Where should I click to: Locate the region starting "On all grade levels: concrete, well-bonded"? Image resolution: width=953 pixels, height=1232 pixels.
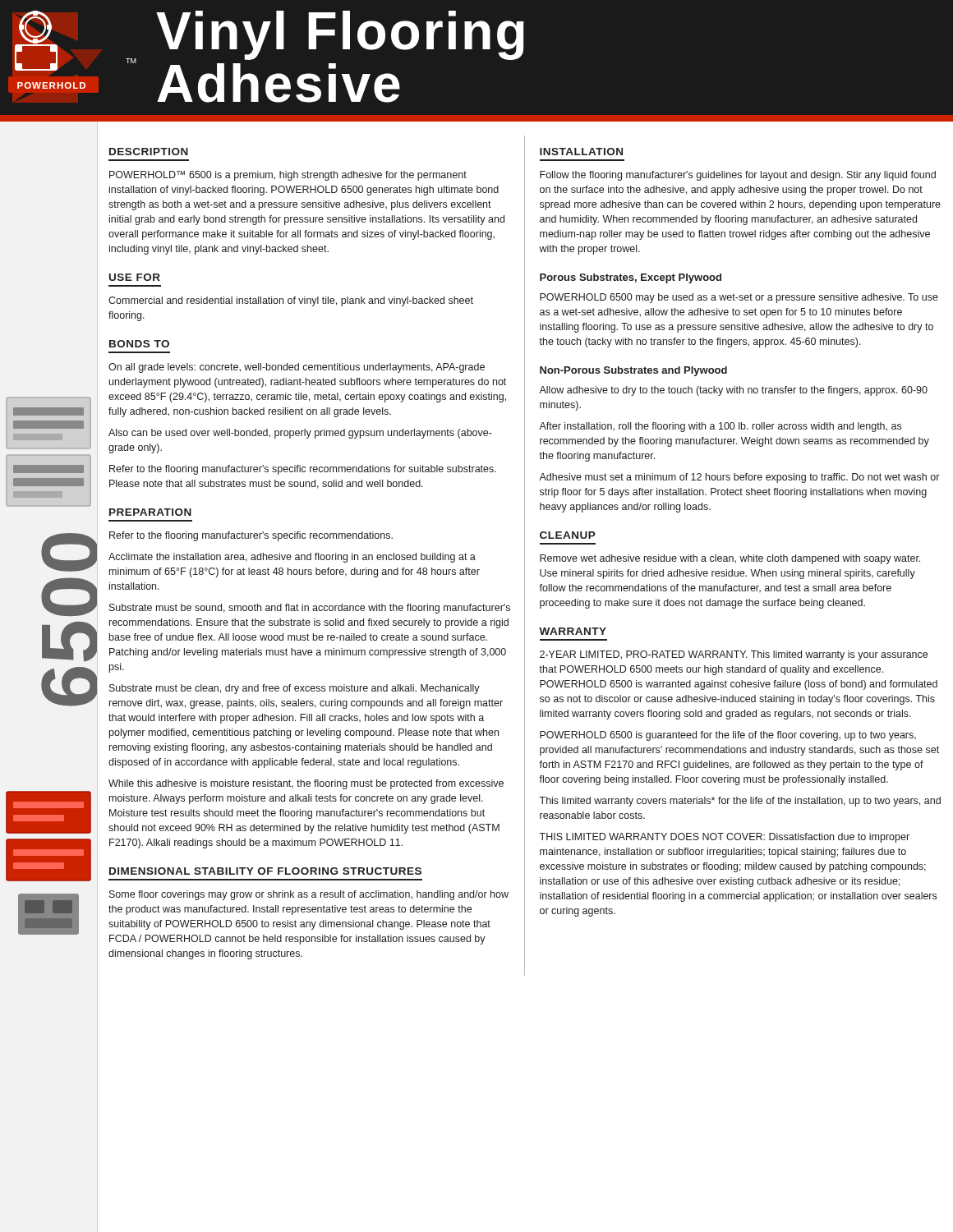pyautogui.click(x=308, y=389)
